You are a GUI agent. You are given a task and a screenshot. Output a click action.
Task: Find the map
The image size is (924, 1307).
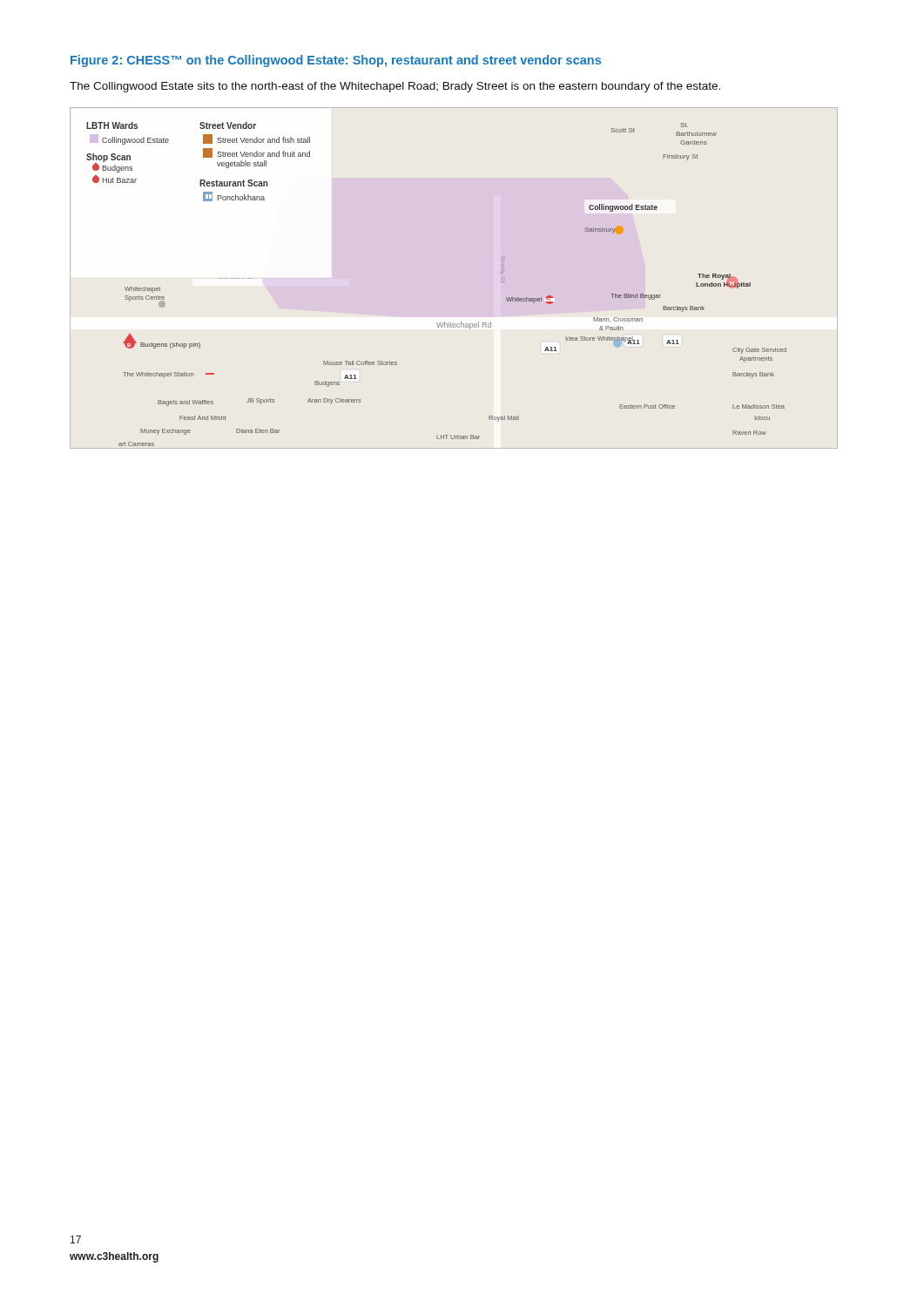(x=454, y=278)
